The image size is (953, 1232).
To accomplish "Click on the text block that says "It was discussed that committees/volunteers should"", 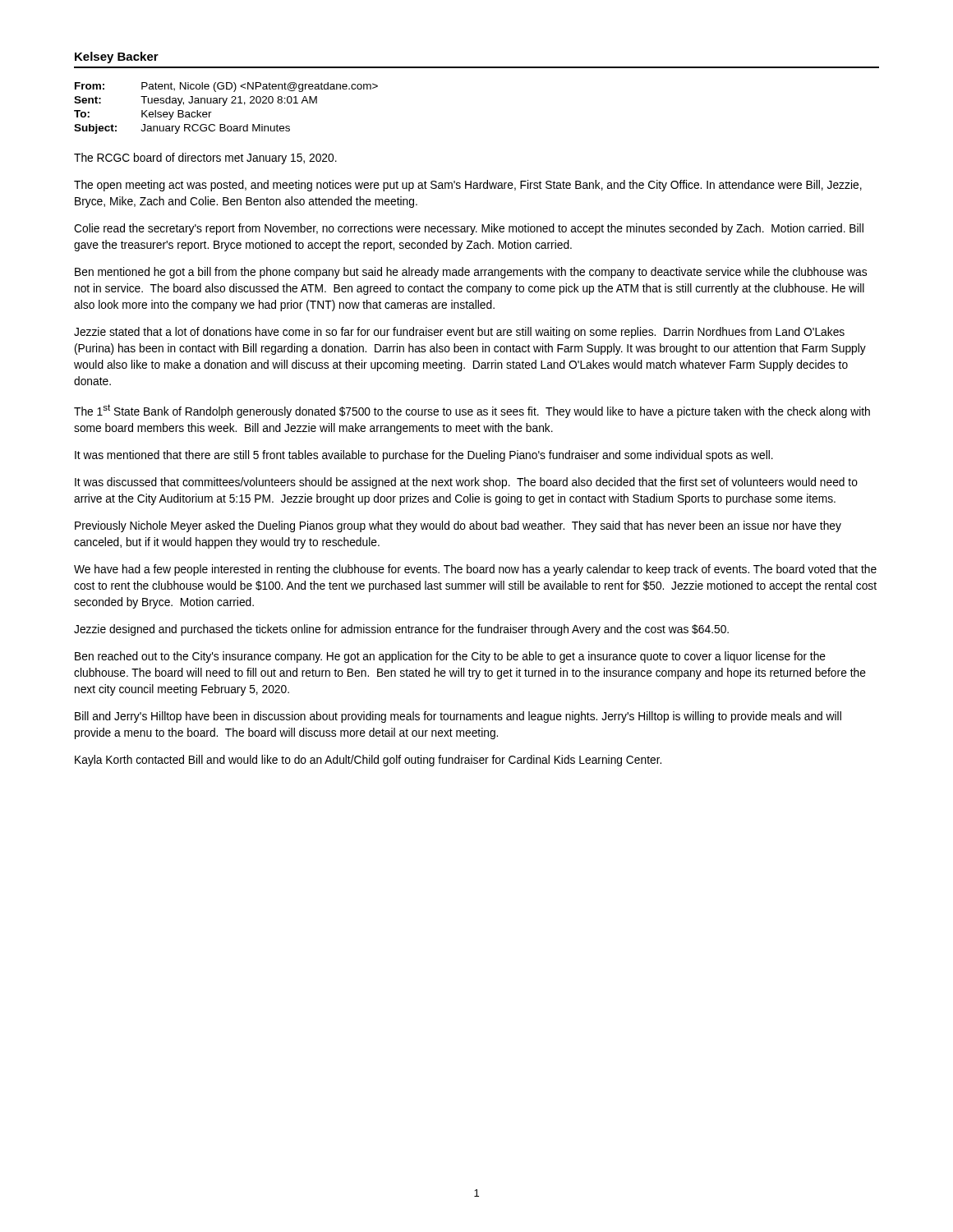I will click(x=466, y=490).
